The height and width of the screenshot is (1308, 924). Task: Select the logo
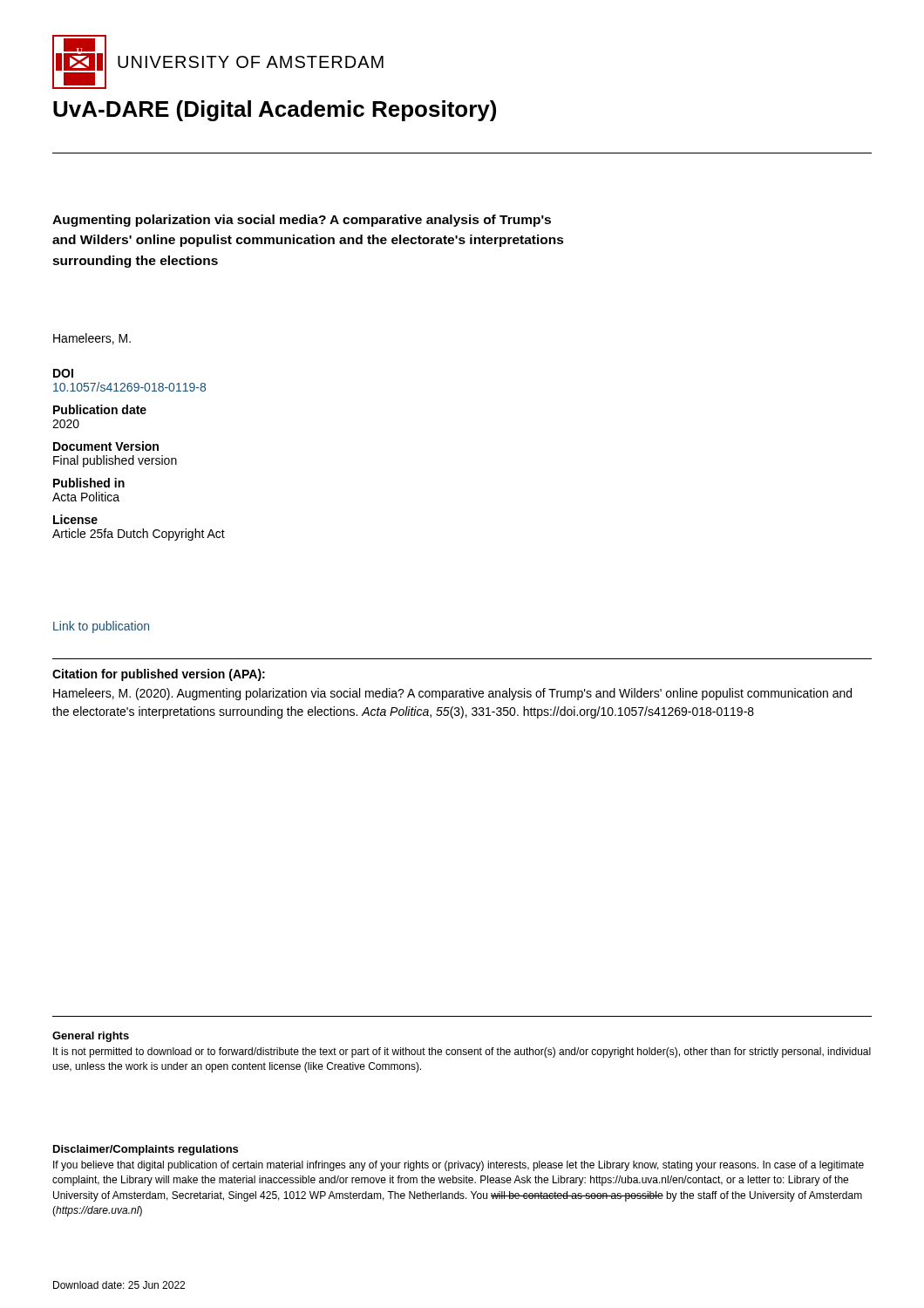462,62
